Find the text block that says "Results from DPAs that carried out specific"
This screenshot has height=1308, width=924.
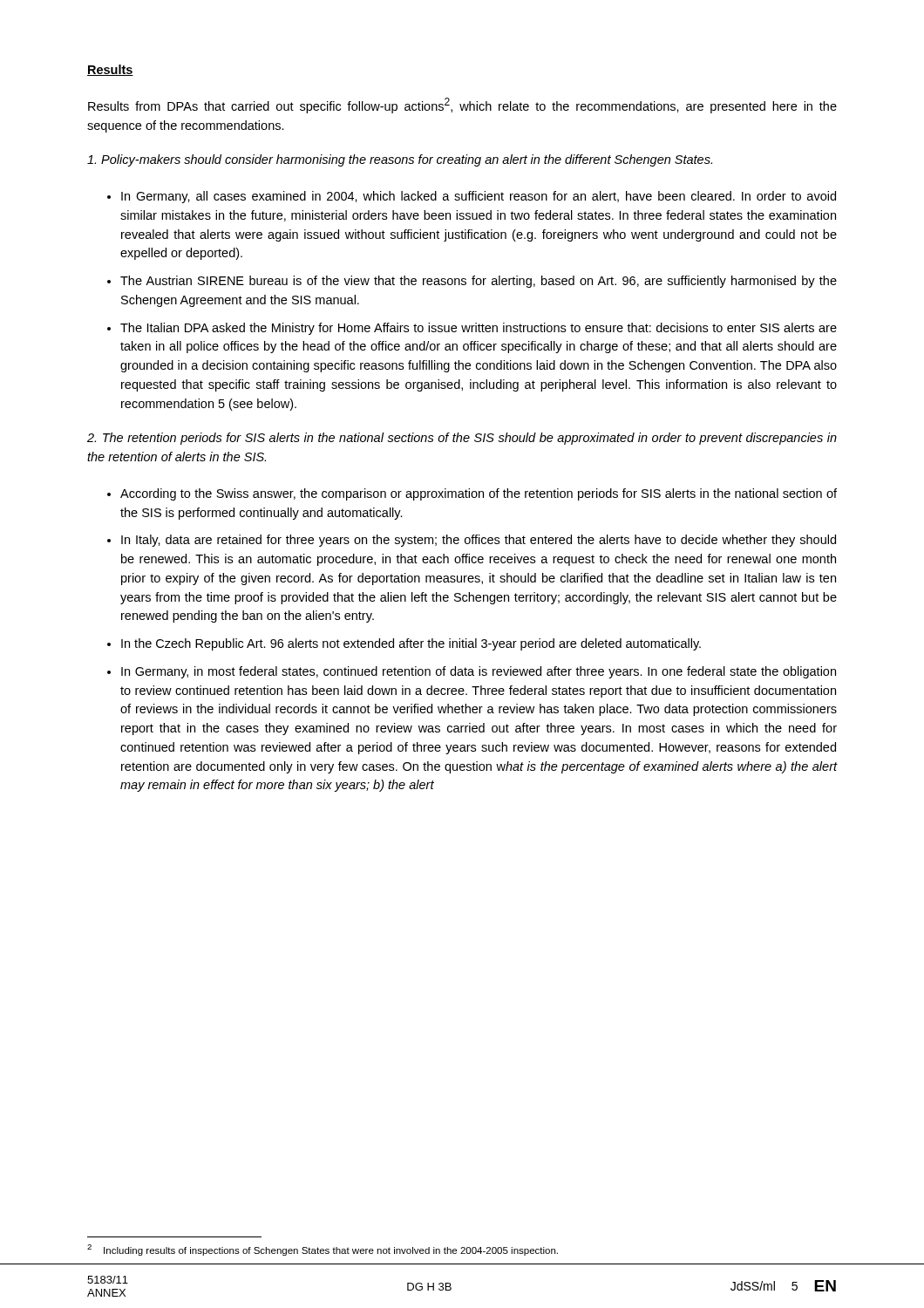[x=462, y=114]
